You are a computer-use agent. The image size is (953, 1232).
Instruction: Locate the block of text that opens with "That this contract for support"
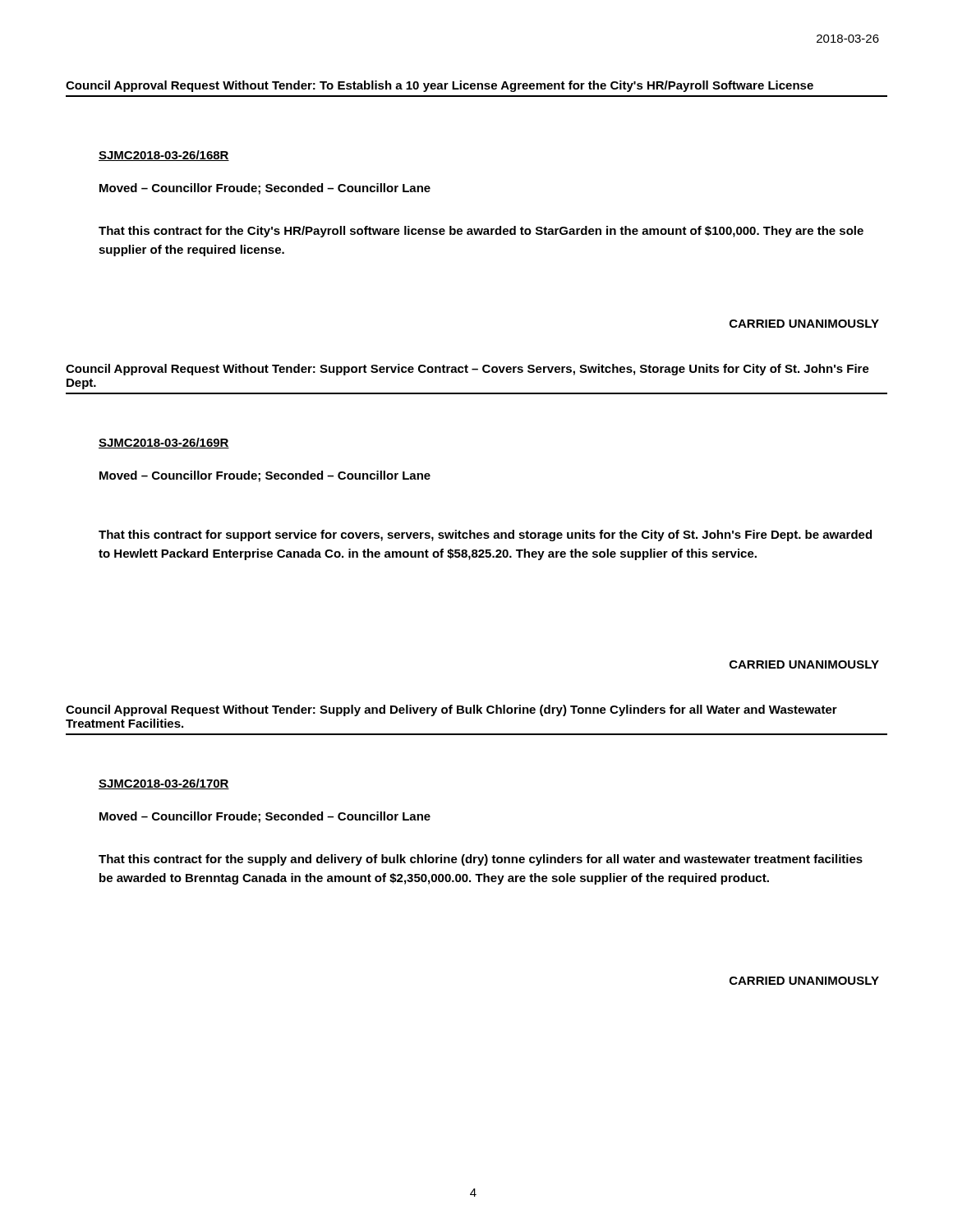point(486,543)
